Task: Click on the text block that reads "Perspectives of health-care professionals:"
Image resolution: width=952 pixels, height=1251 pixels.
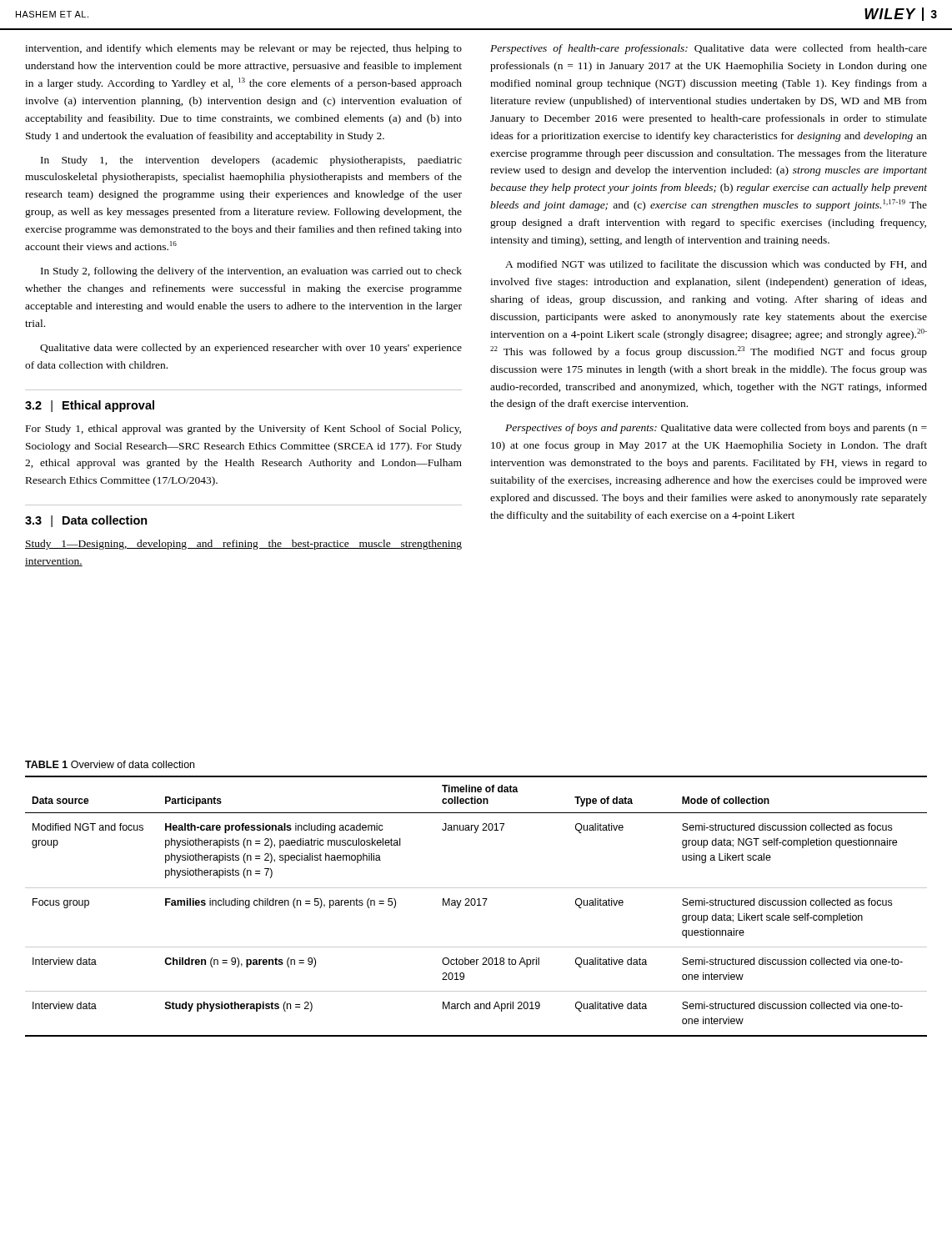Action: 709,145
